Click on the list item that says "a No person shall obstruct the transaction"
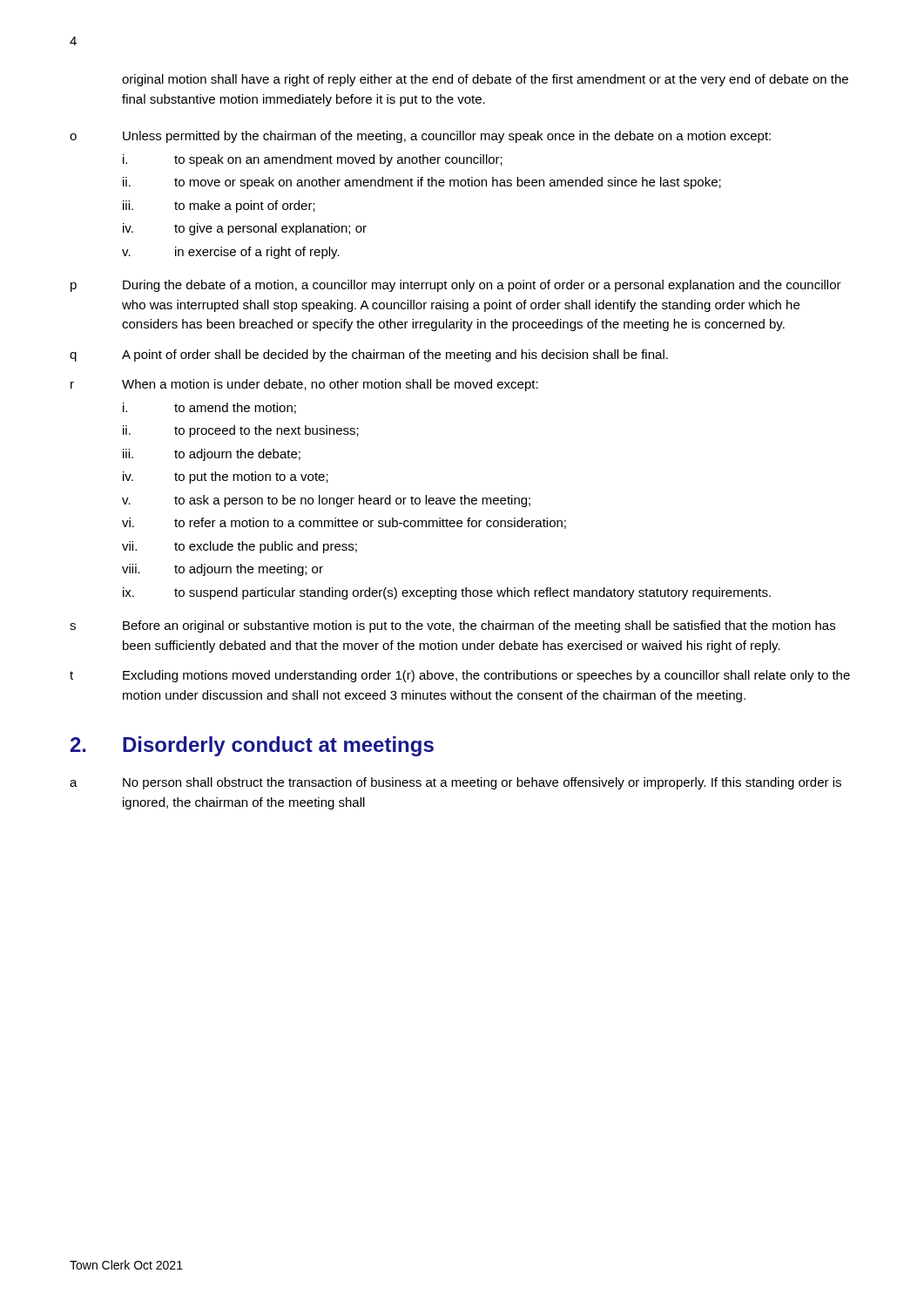Image resolution: width=924 pixels, height=1307 pixels. point(462,792)
